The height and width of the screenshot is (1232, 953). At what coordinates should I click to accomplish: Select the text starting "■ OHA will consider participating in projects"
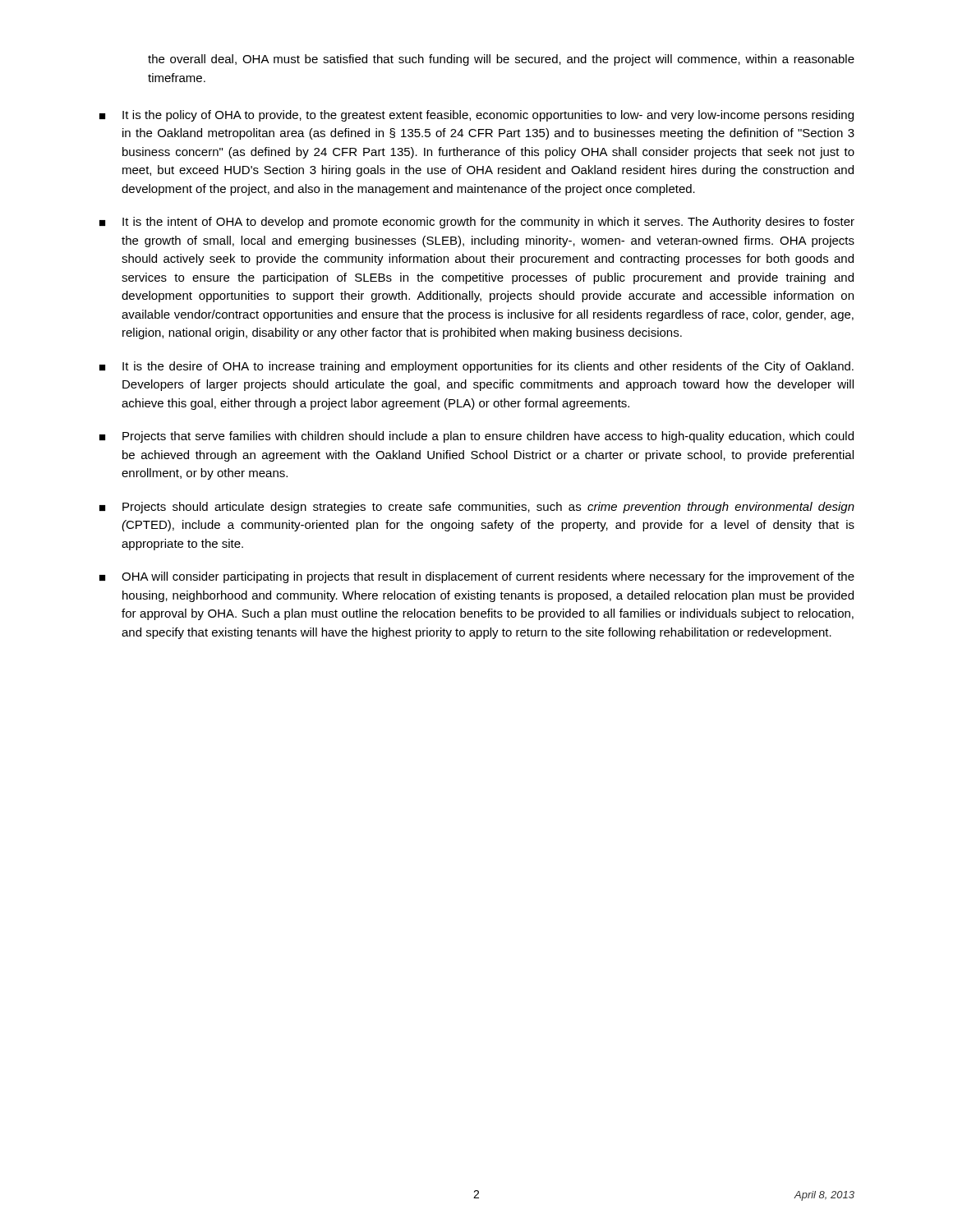[x=476, y=605]
